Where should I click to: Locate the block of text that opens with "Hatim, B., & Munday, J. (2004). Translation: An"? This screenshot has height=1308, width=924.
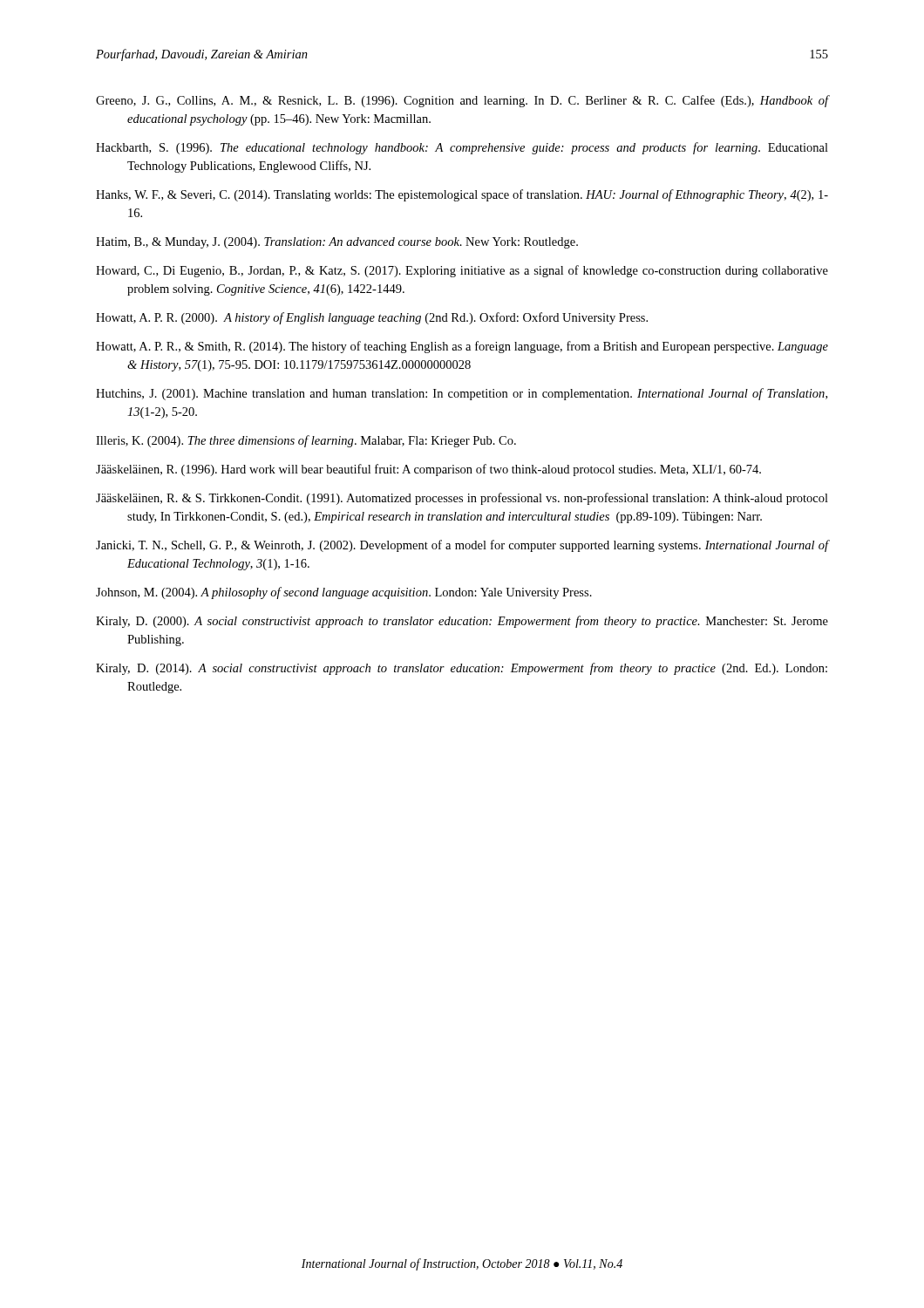(337, 242)
